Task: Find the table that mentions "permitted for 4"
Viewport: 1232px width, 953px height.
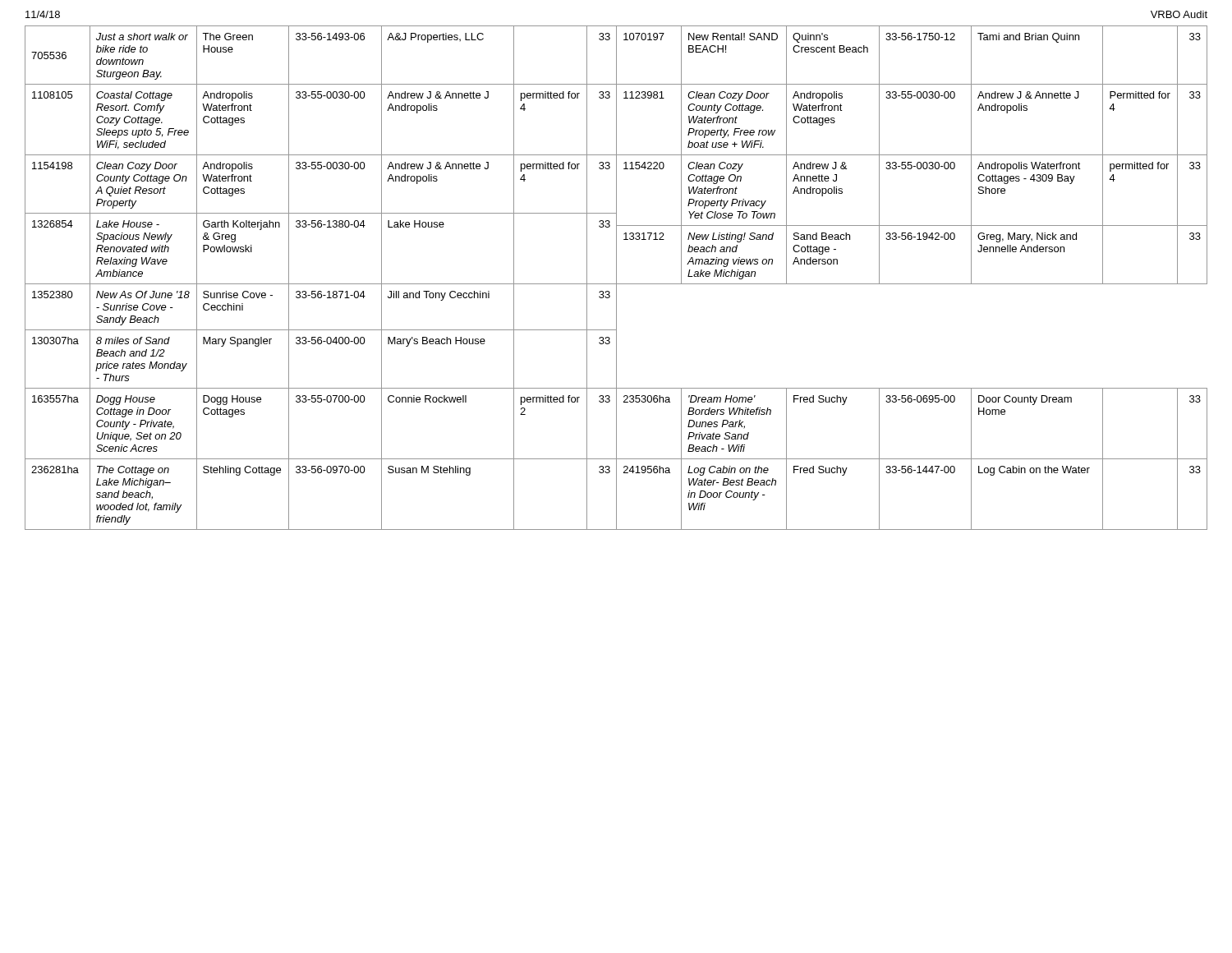Action: tap(616, 278)
